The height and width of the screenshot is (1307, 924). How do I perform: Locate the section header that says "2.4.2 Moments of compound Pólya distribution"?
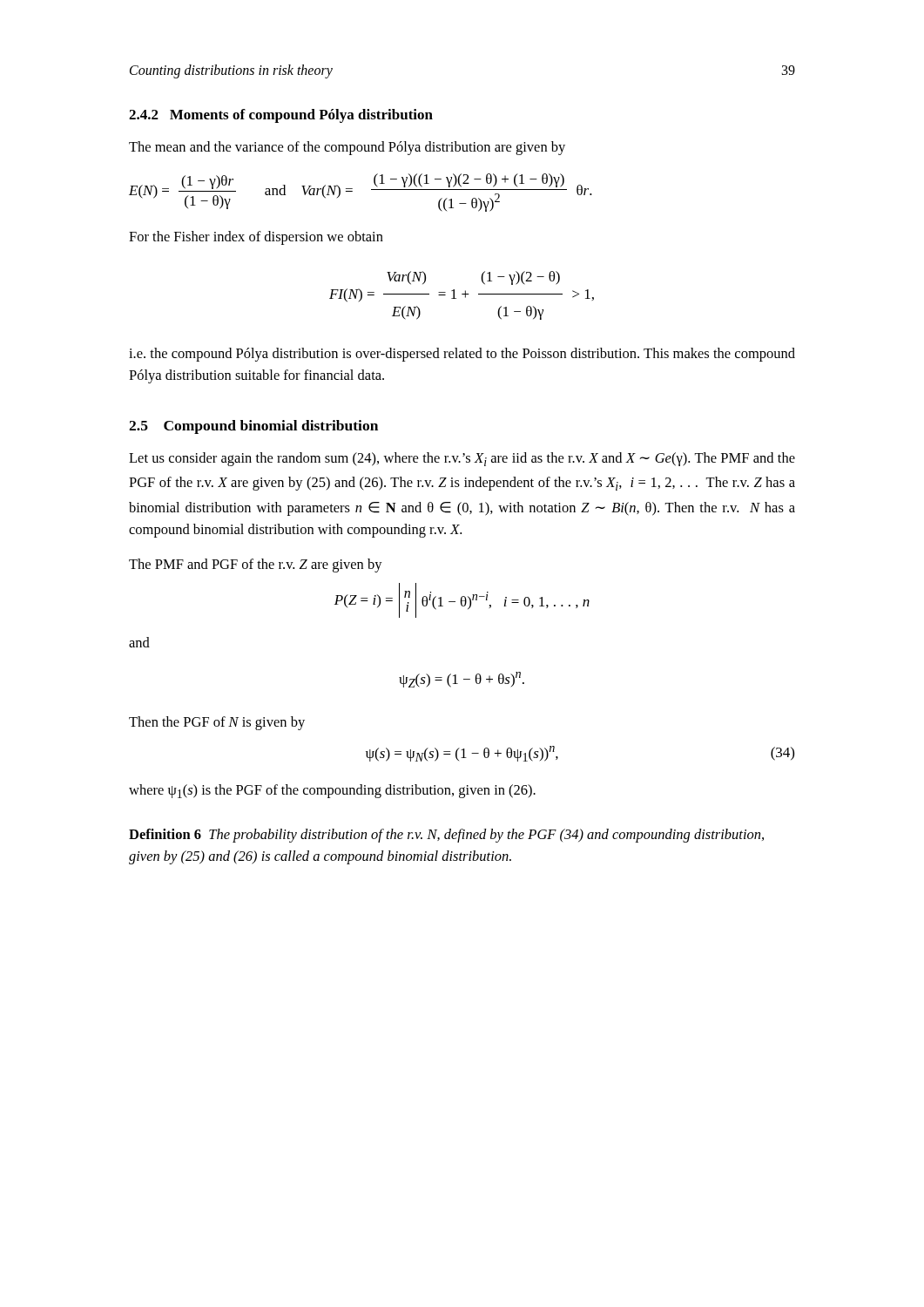pos(281,116)
